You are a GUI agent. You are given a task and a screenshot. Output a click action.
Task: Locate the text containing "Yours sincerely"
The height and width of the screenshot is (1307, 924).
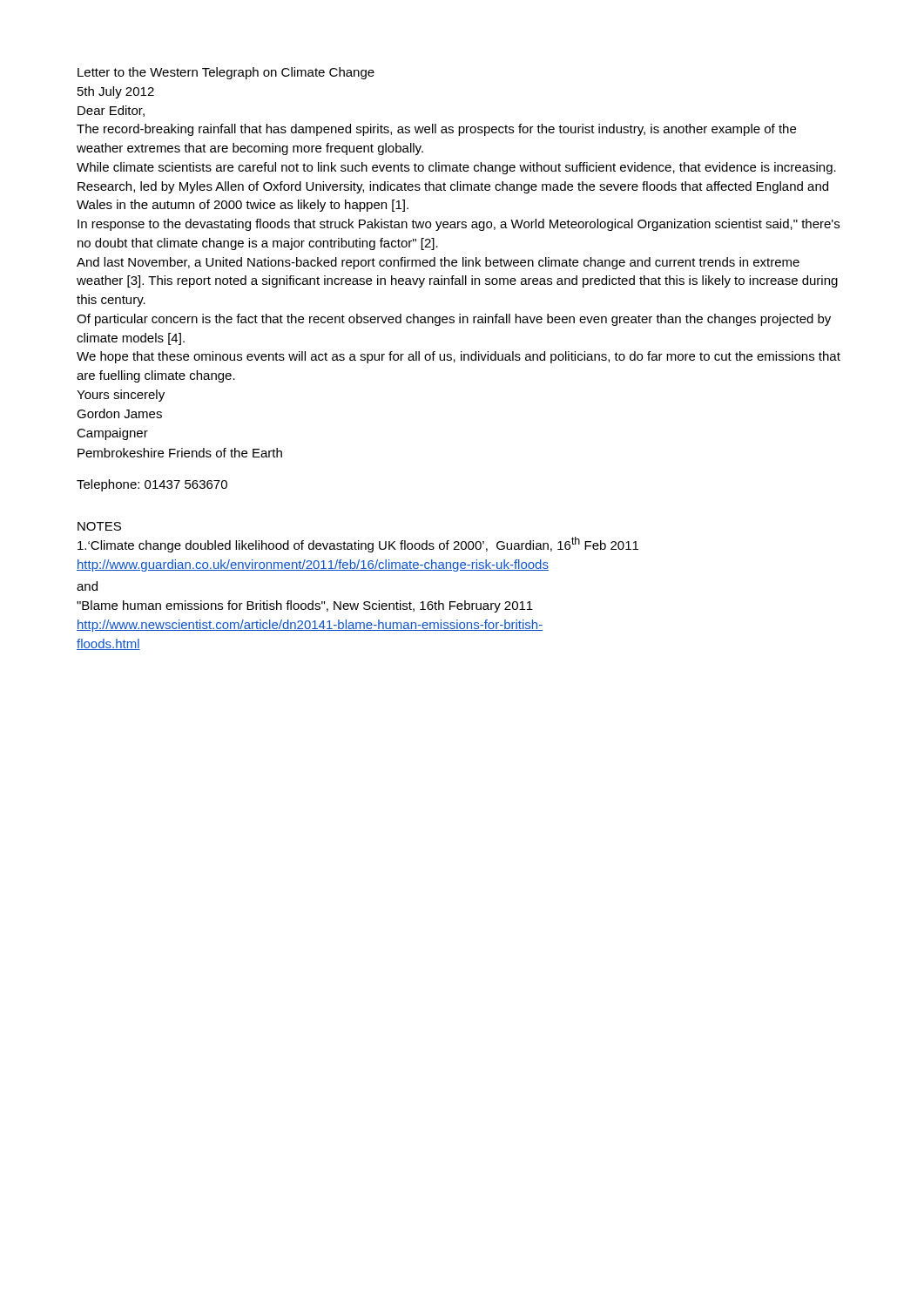coord(121,394)
